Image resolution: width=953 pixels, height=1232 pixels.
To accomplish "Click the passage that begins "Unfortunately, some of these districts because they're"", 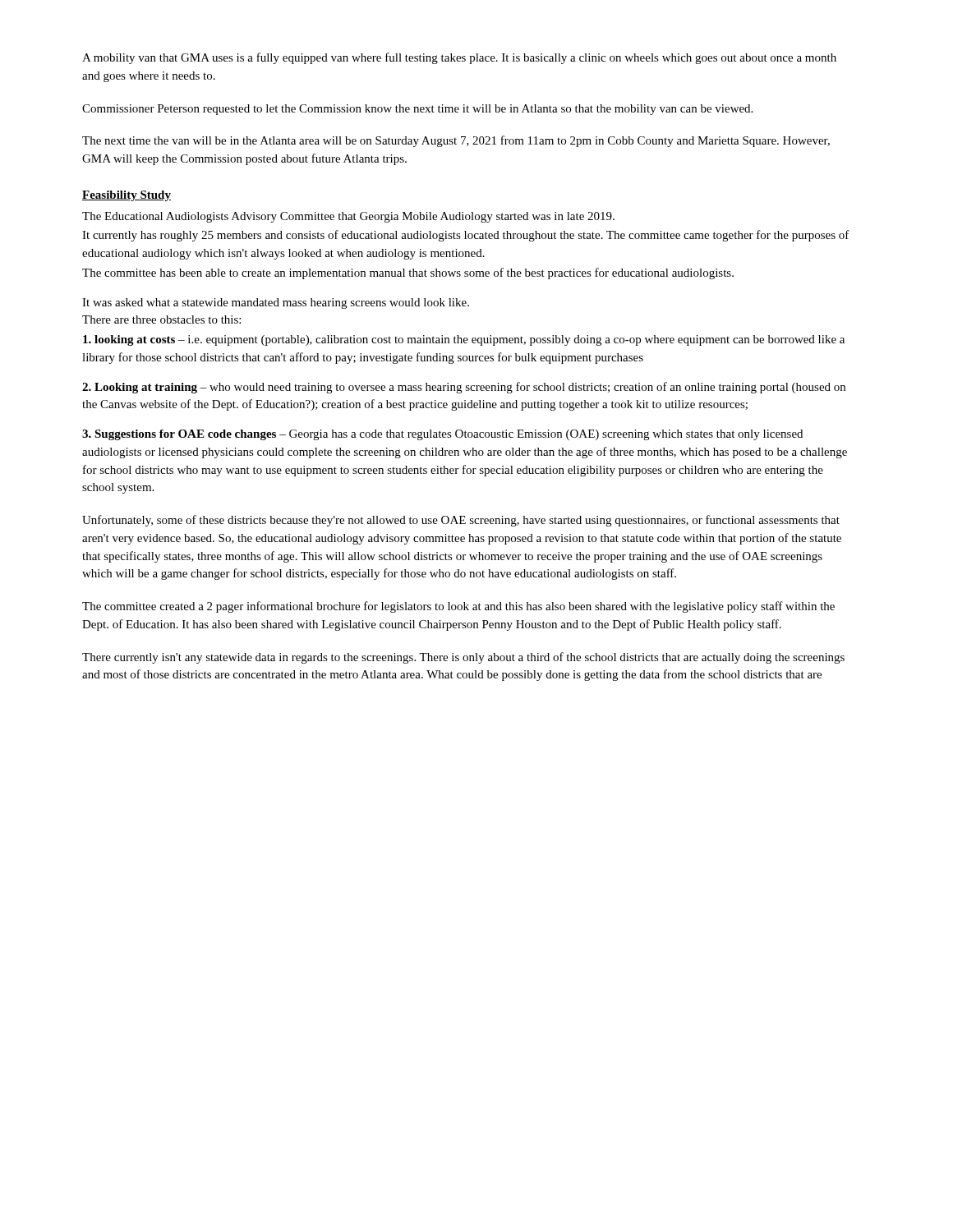I will coord(462,547).
